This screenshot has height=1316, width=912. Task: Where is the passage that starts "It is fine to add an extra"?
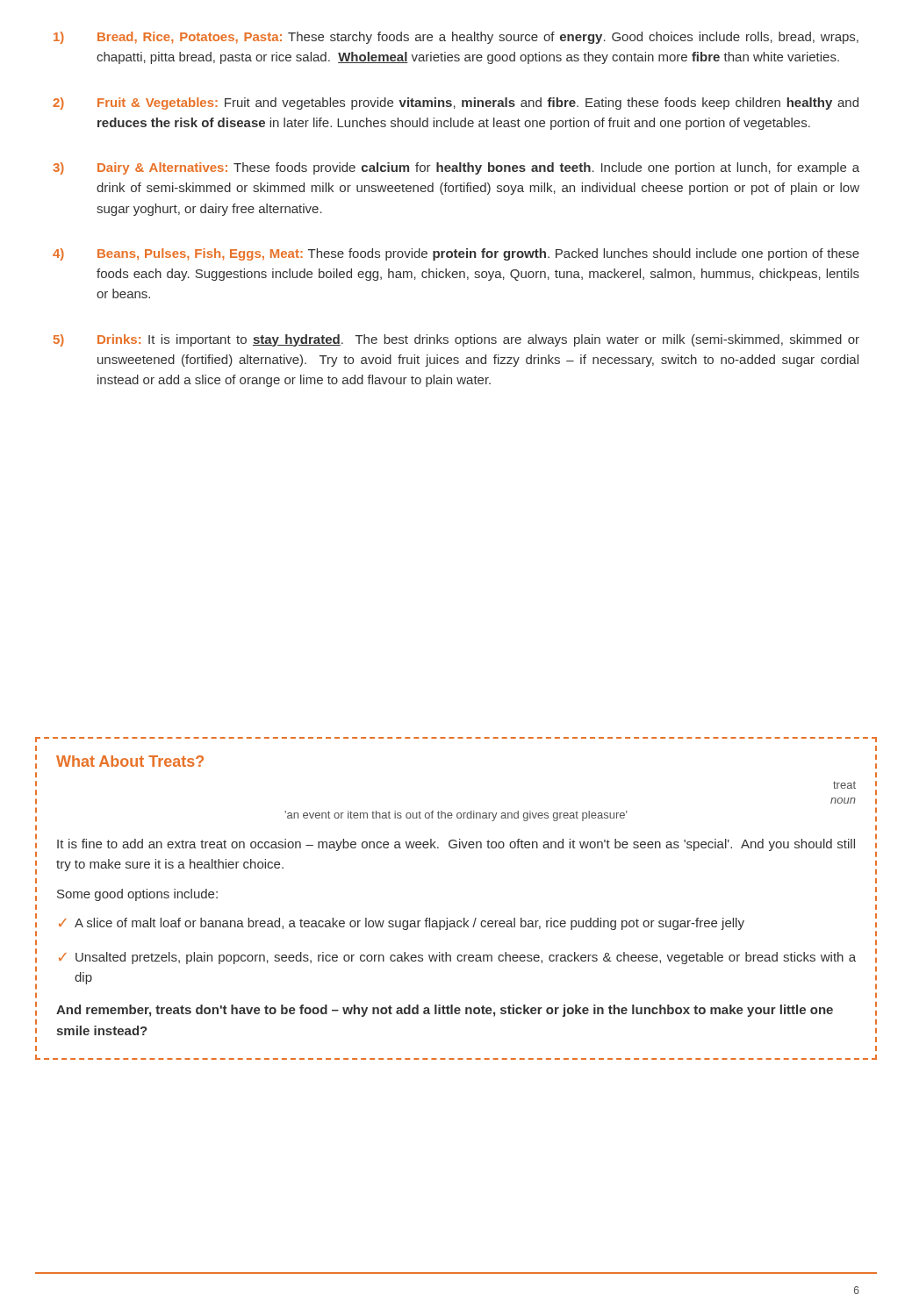(x=456, y=854)
